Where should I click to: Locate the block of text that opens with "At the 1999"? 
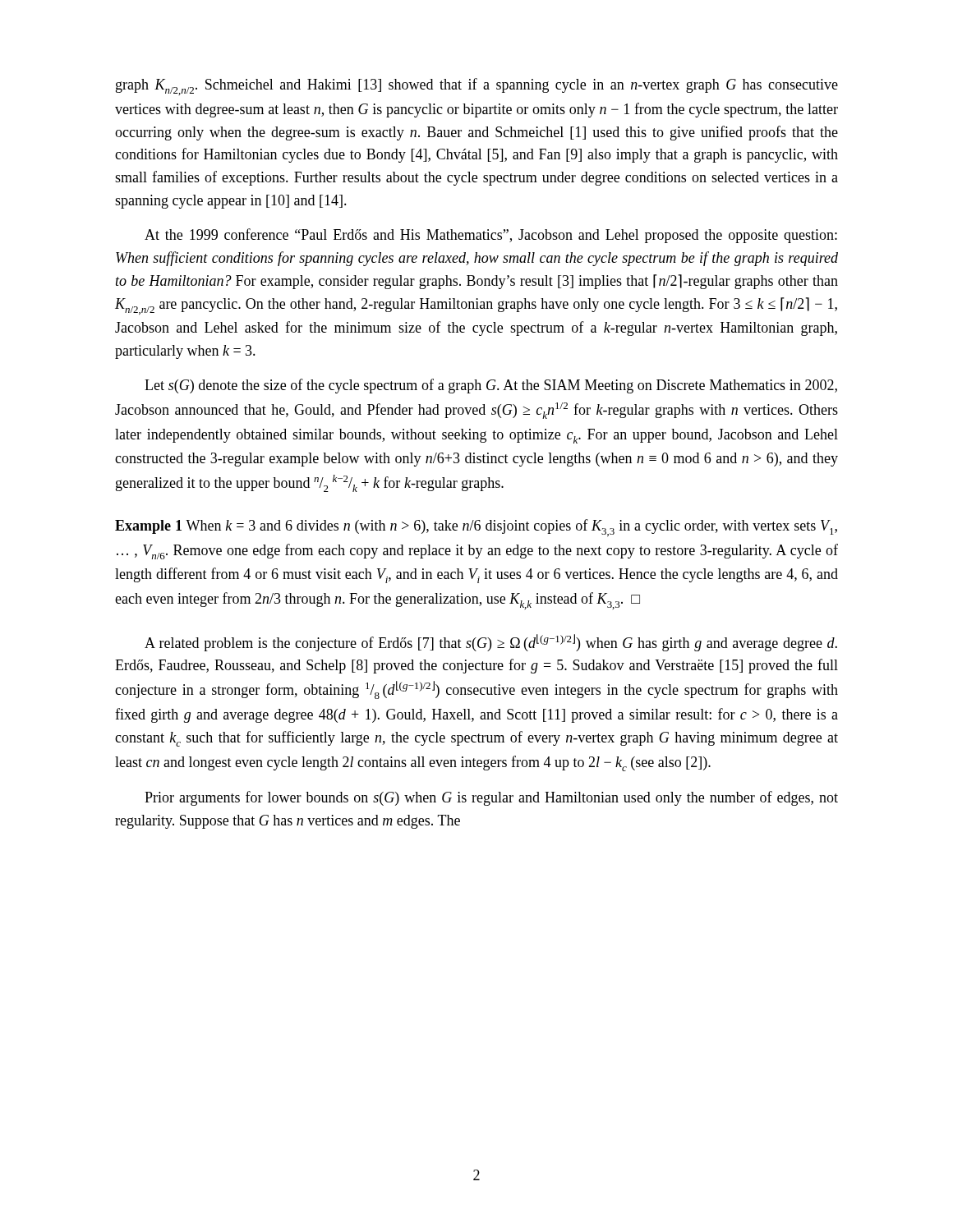click(x=476, y=294)
